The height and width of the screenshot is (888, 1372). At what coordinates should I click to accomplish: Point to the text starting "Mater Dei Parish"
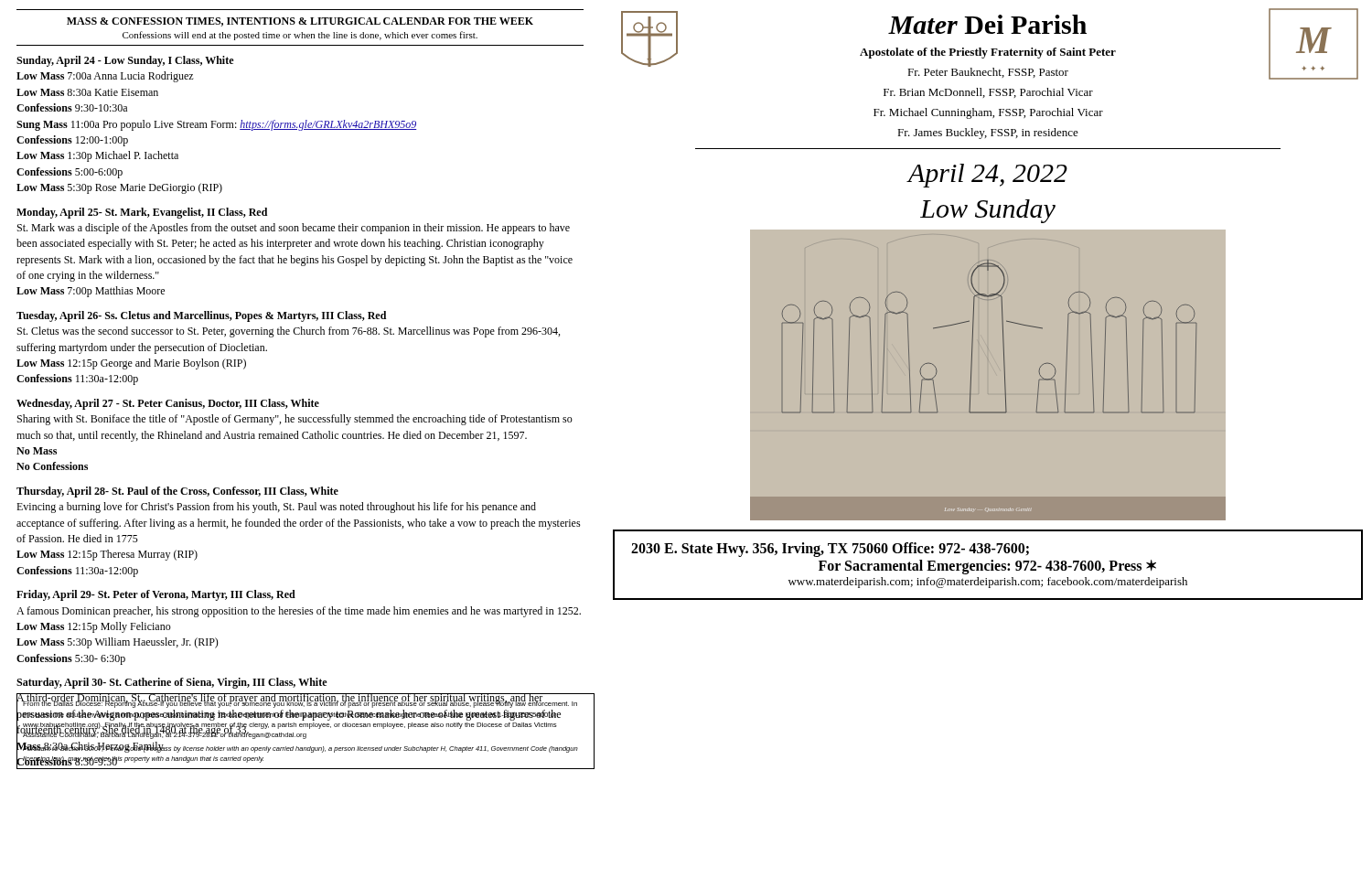click(x=988, y=24)
